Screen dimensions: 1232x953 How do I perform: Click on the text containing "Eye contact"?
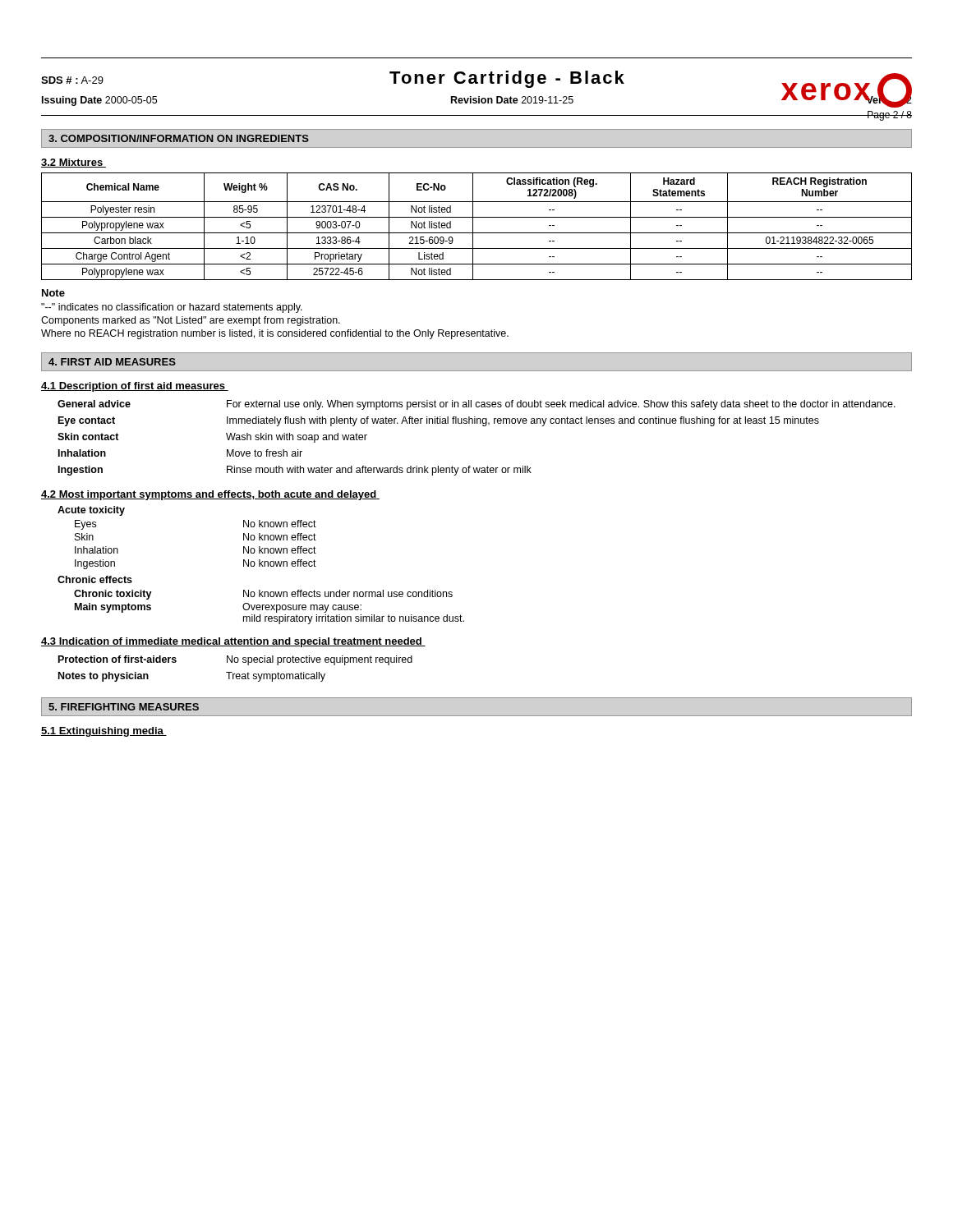pyautogui.click(x=86, y=421)
